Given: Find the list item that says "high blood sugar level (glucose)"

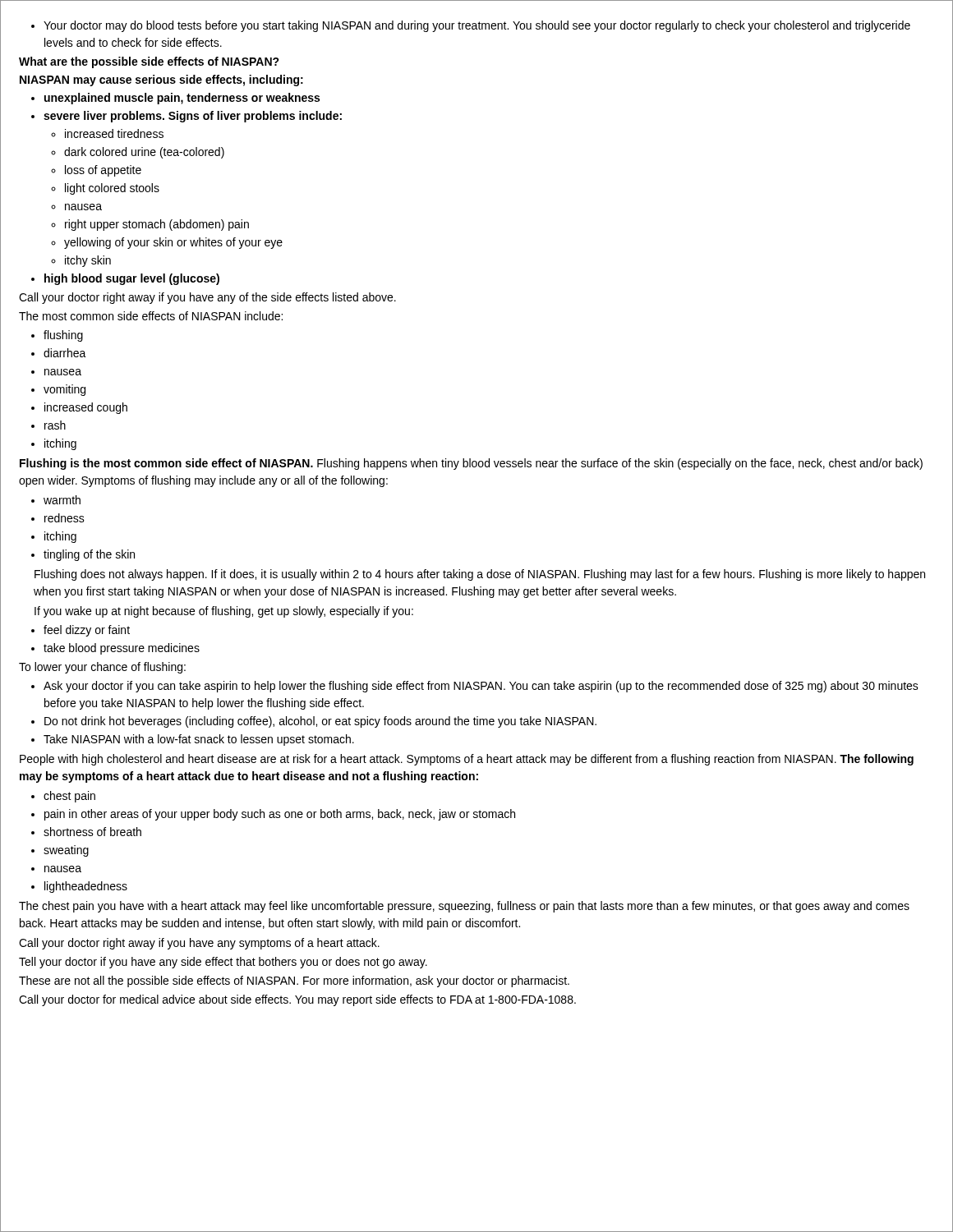Looking at the screenshot, I should click(132, 279).
